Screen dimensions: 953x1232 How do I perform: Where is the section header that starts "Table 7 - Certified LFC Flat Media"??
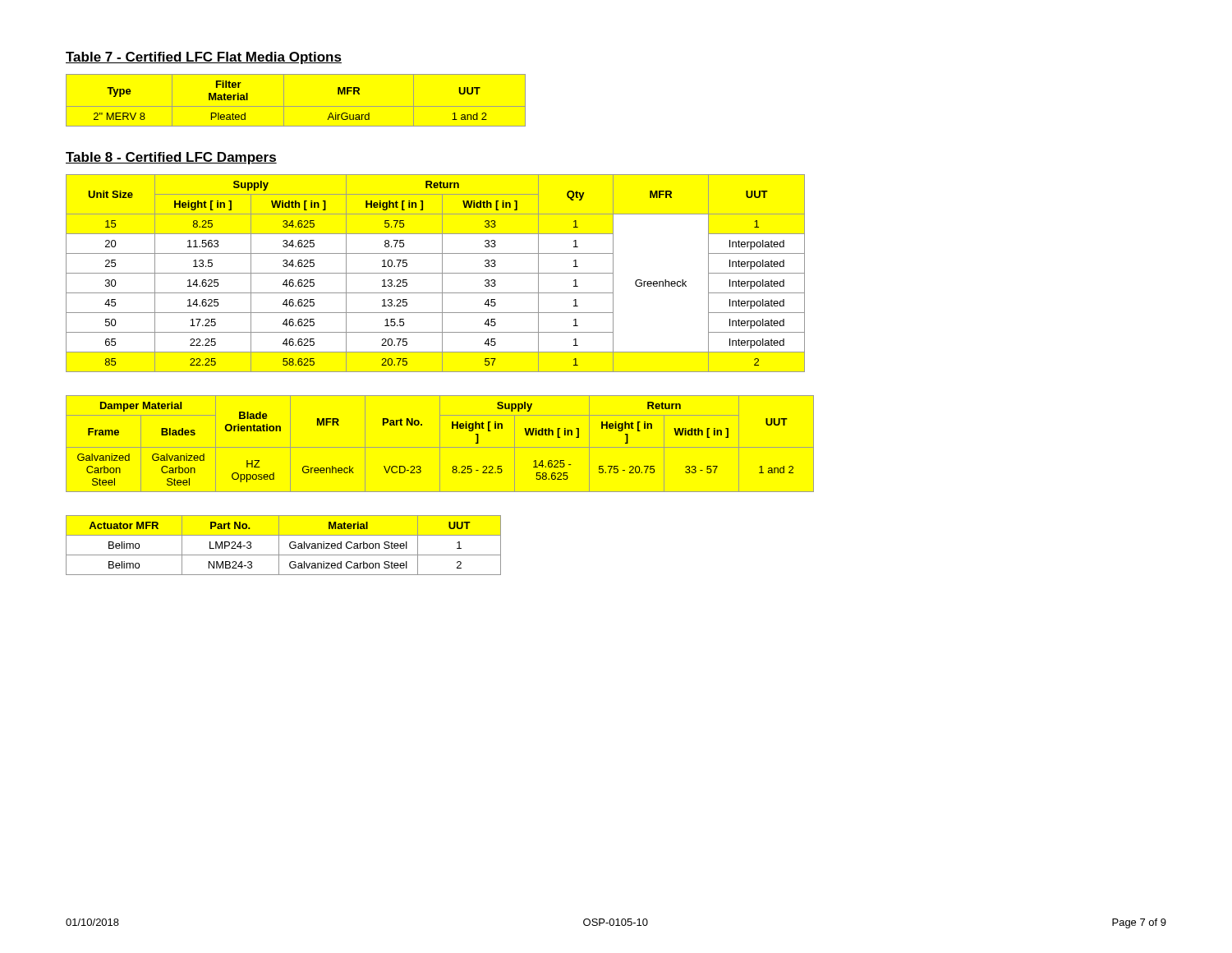204,57
